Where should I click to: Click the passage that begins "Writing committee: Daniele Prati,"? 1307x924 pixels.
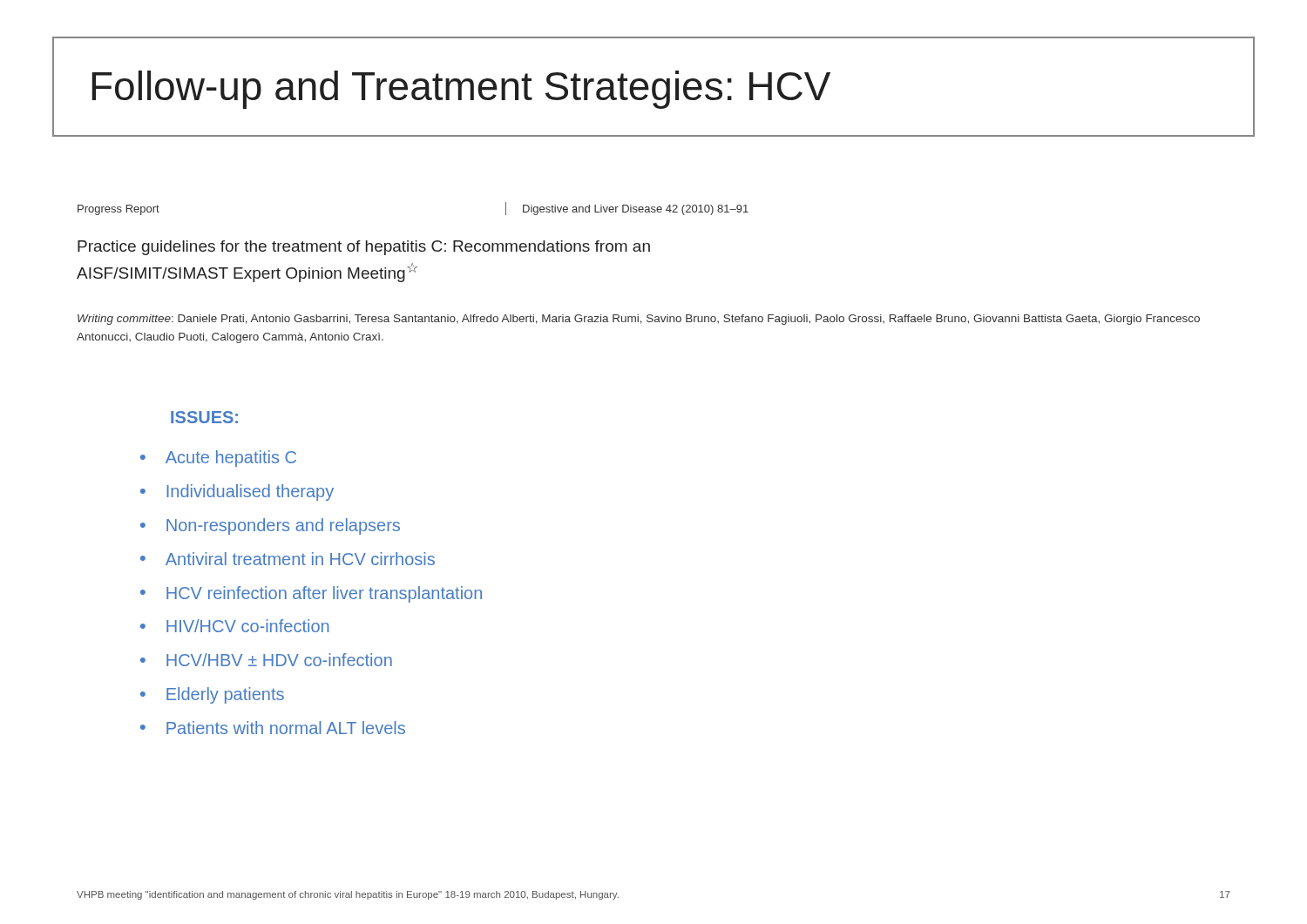tap(638, 327)
